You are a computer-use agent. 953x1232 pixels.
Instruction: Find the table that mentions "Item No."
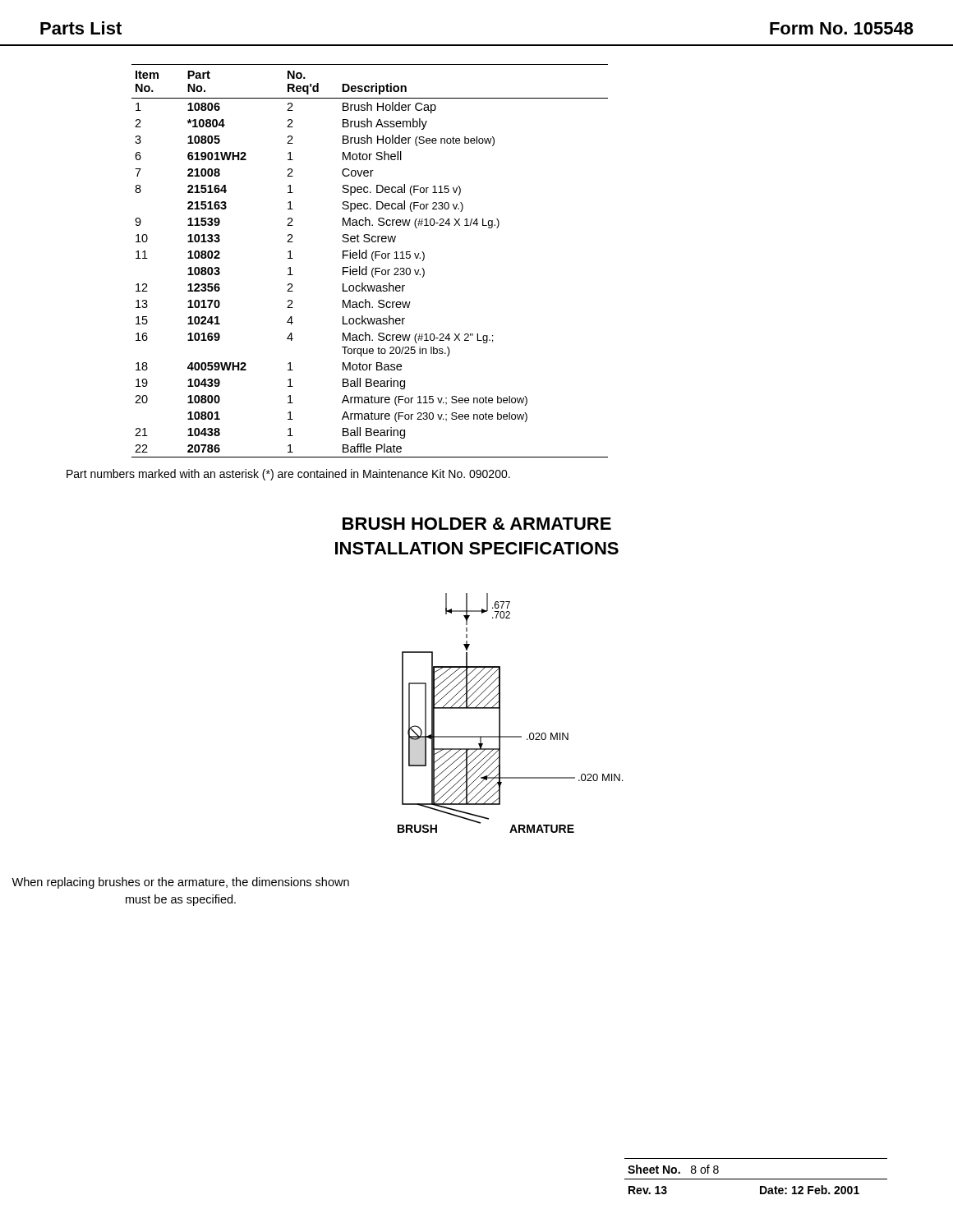pos(509,261)
